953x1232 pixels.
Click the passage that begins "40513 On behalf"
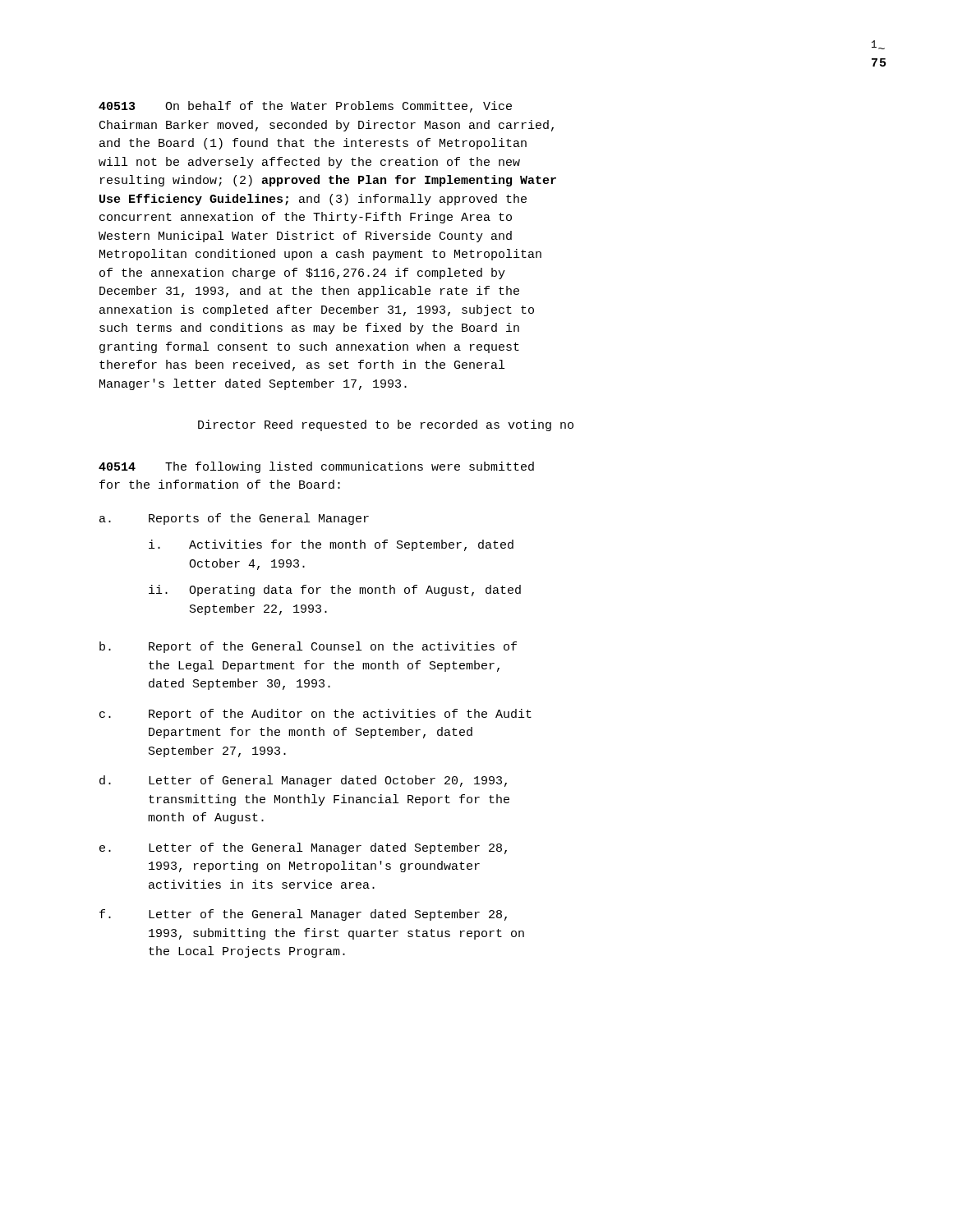point(328,246)
